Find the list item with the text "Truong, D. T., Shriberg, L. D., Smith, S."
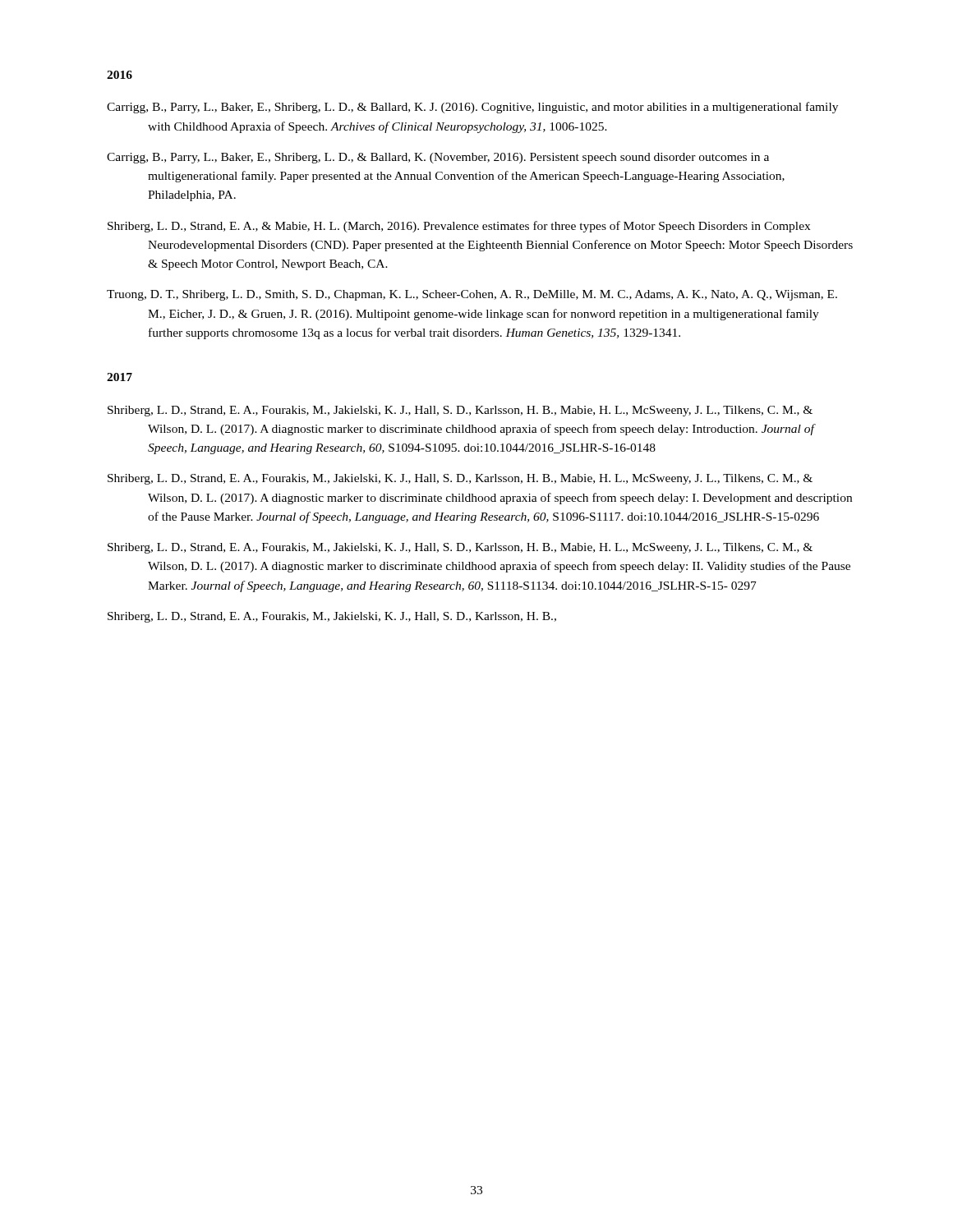 click(472, 313)
